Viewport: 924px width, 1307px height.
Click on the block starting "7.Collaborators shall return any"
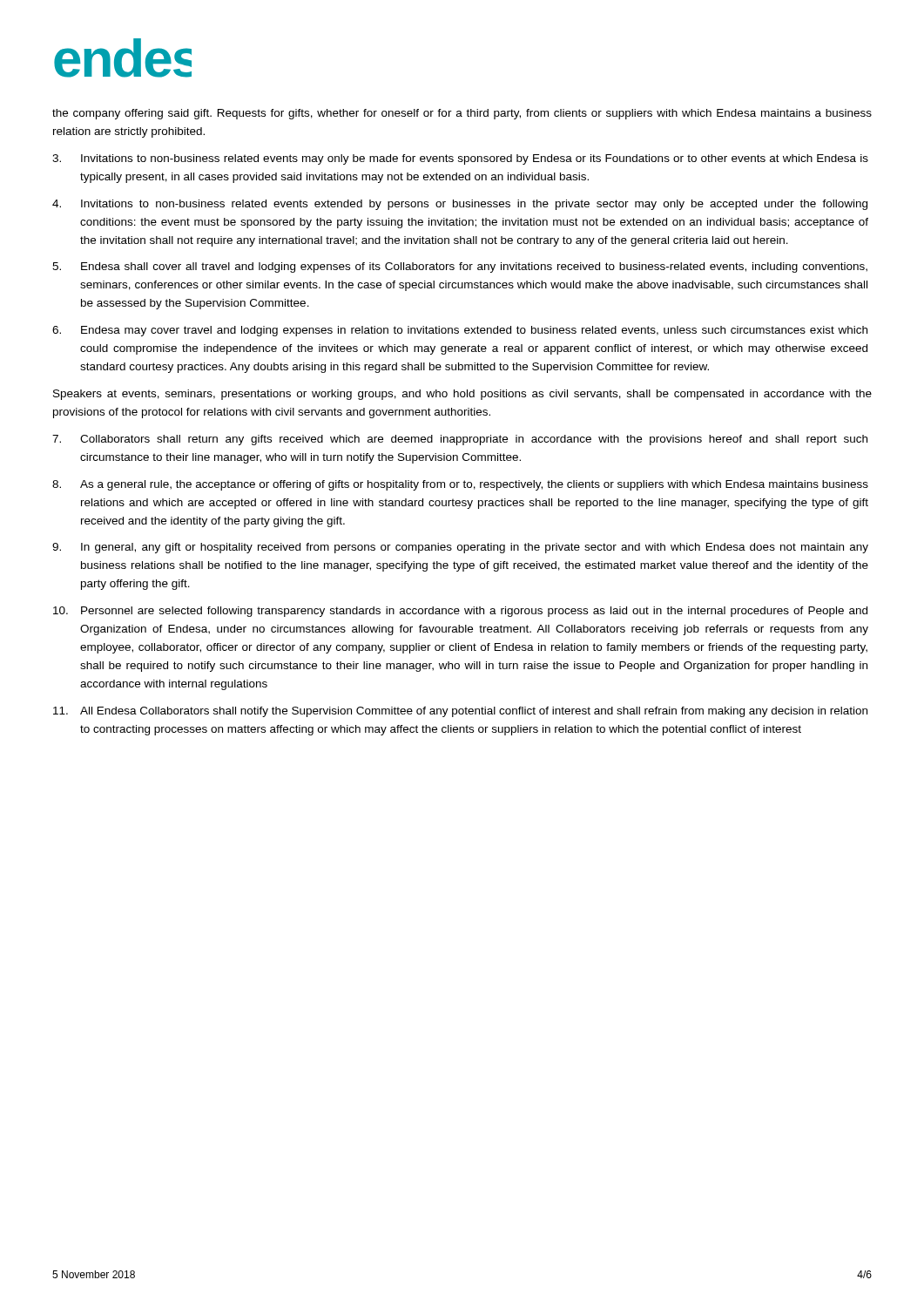(460, 448)
